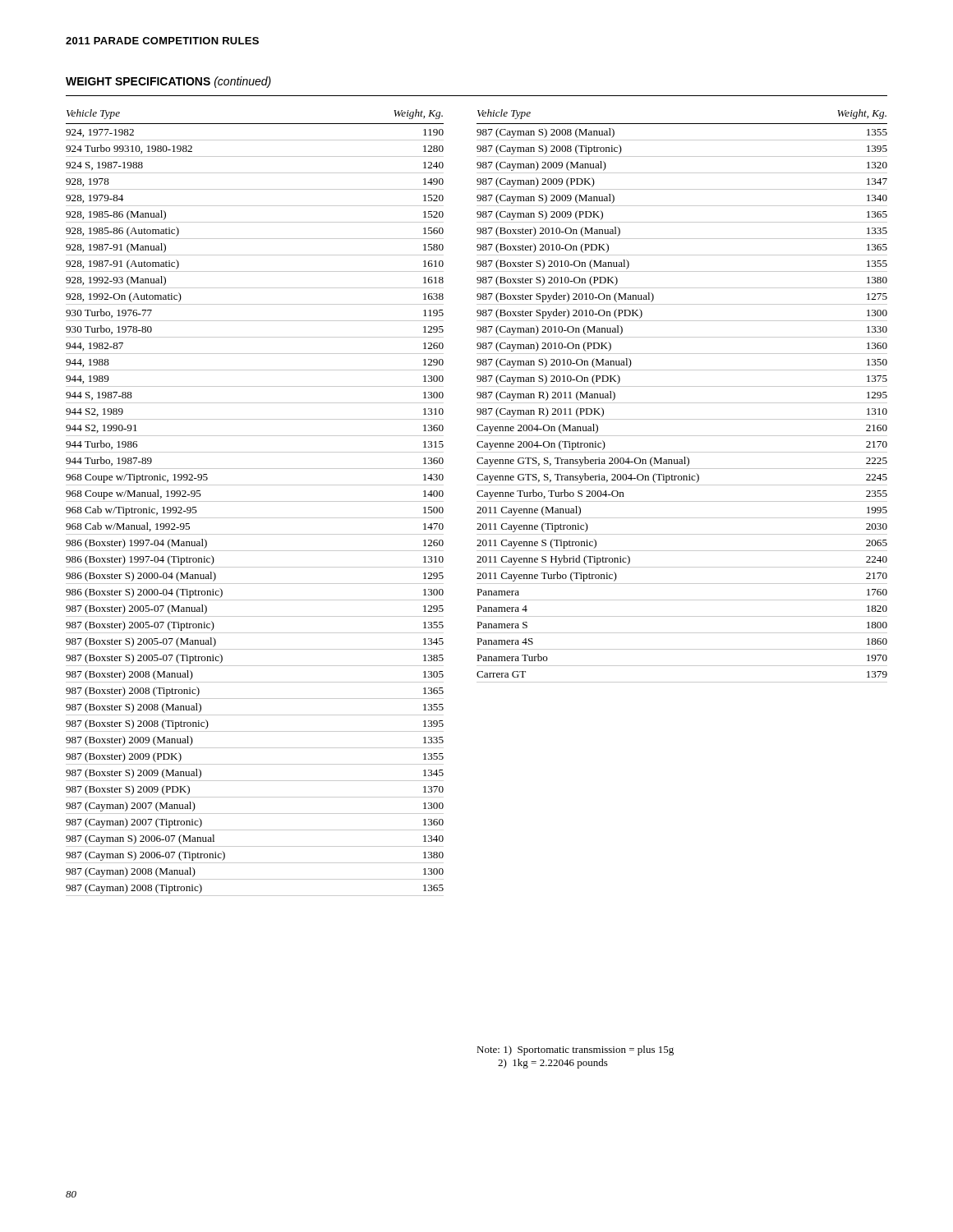
Task: Find the table that mentions "2011 Cayenne Turbo (Tiptronic)"
Action: point(682,394)
